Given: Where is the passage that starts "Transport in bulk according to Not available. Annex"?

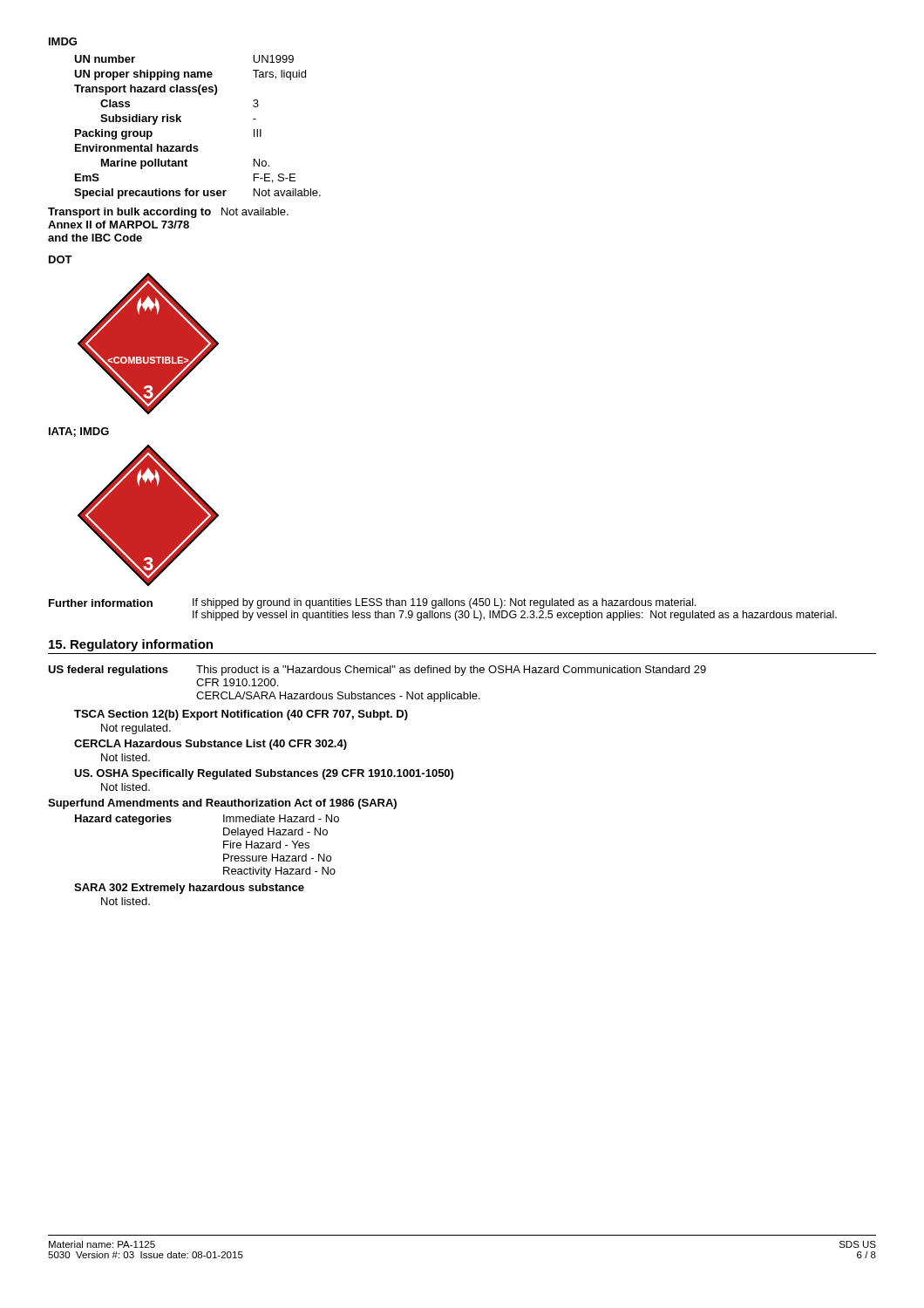Looking at the screenshot, I should (169, 225).
